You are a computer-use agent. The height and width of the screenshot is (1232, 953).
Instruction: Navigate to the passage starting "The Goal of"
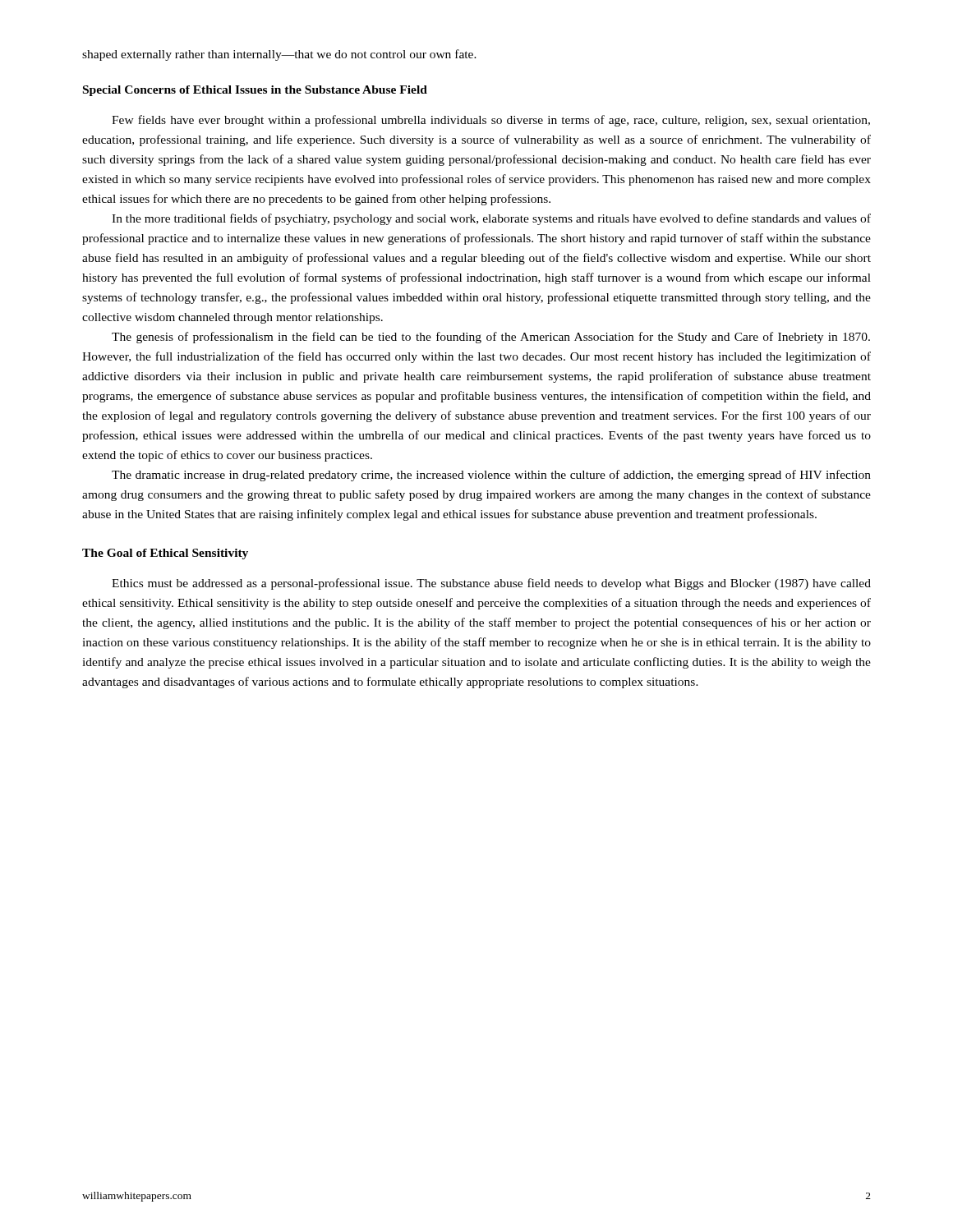(x=165, y=553)
